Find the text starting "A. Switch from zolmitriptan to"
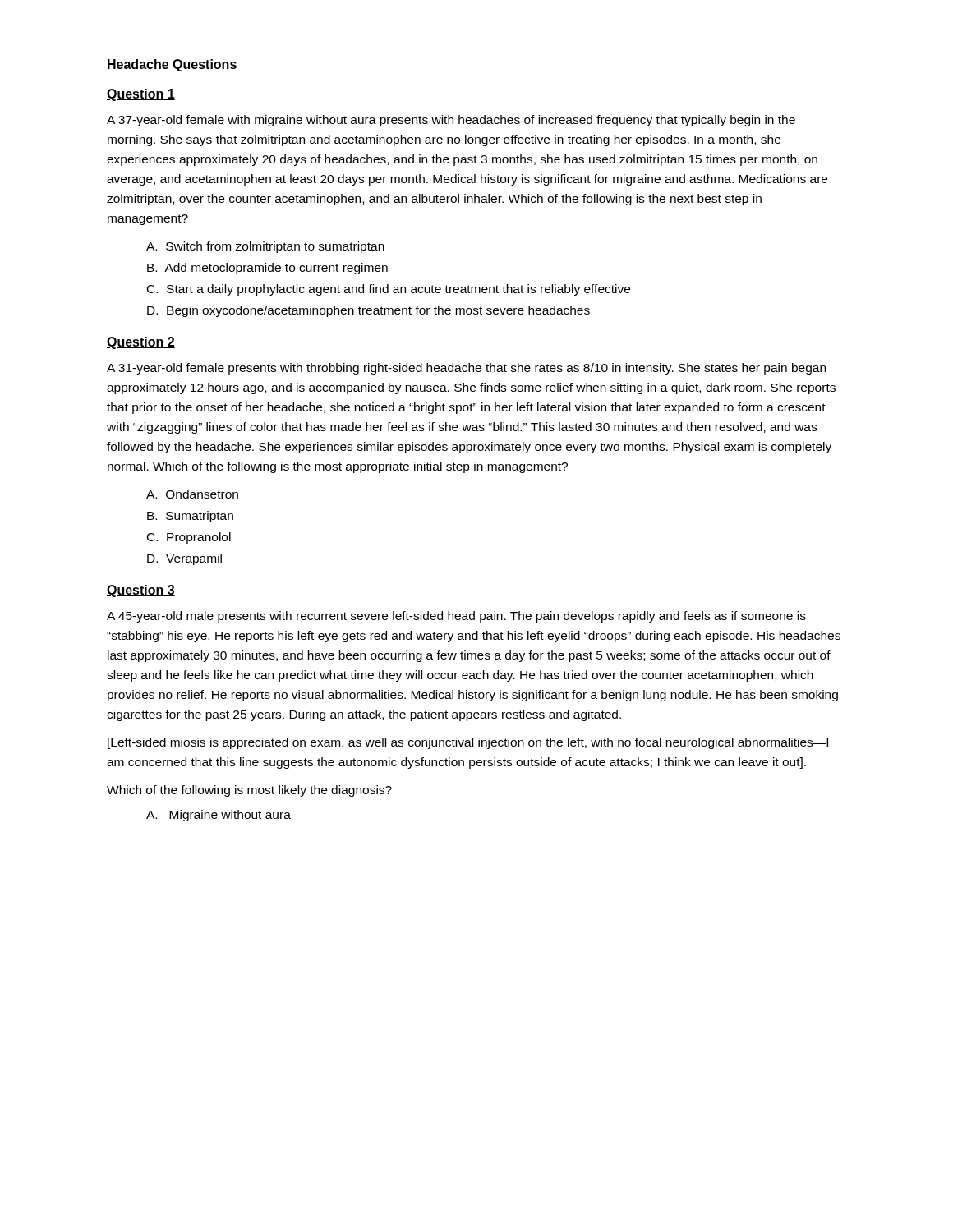Screen dimensions: 1232x953 [265, 246]
